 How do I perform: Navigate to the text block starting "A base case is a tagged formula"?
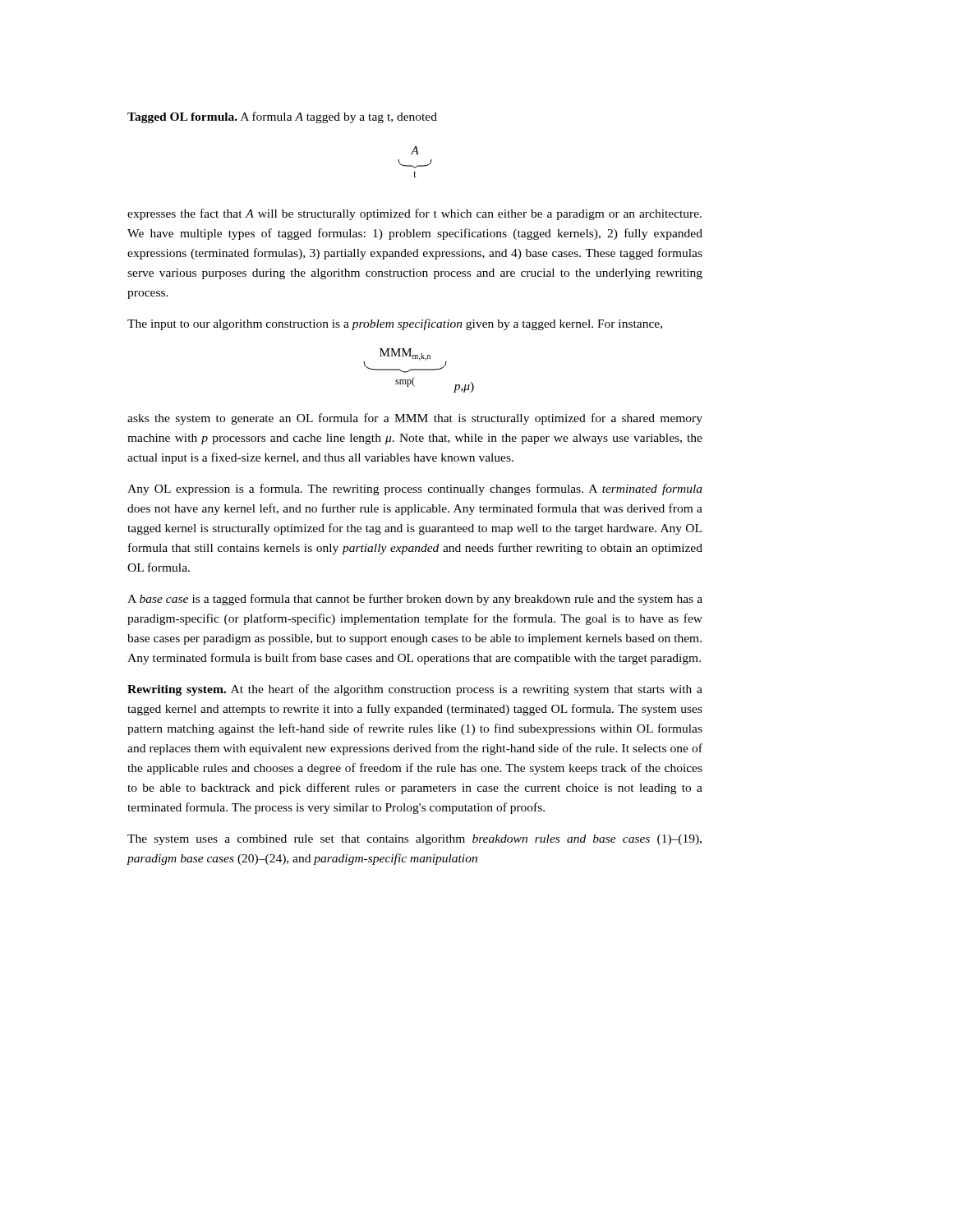point(415,629)
